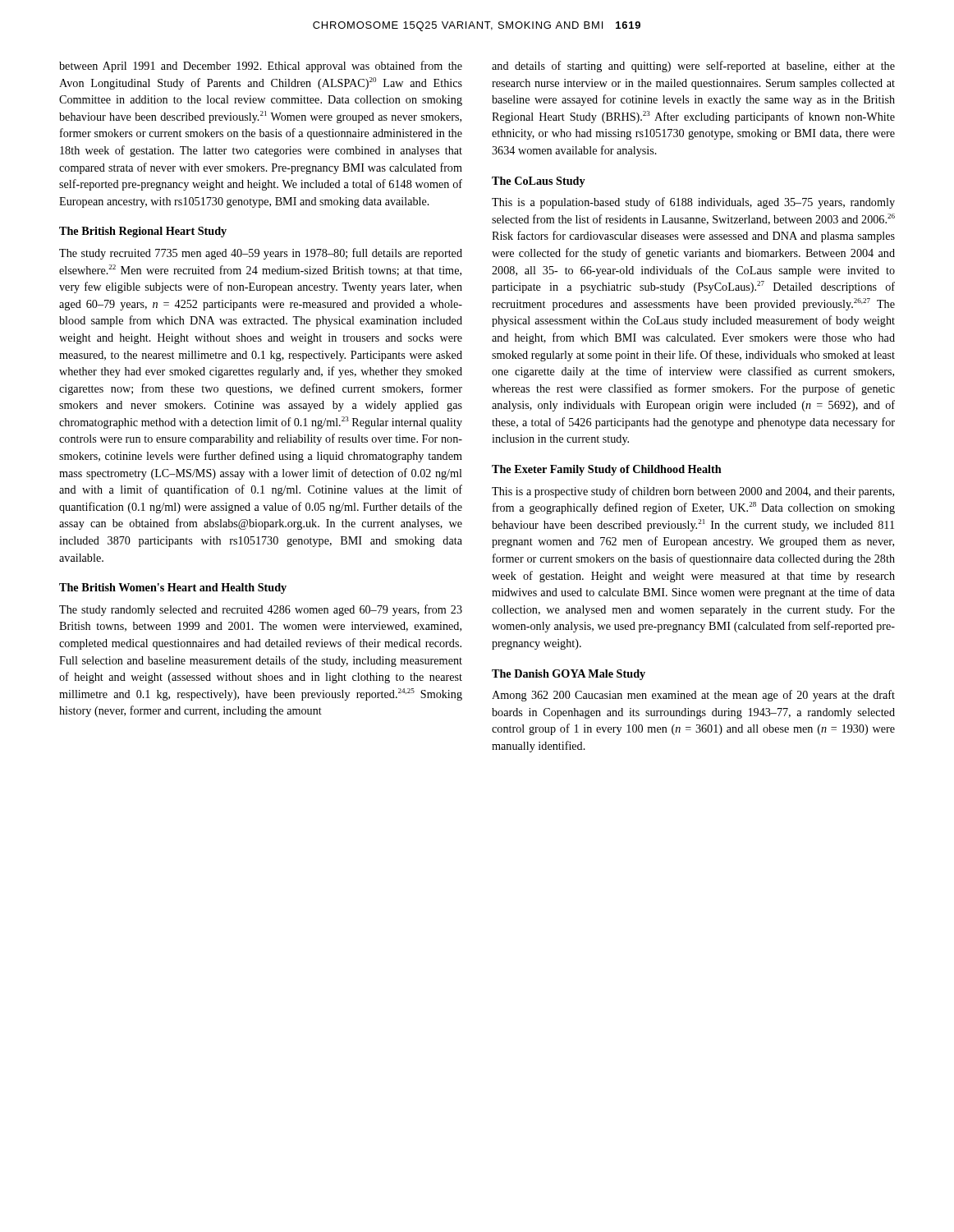The height and width of the screenshot is (1232, 954).
Task: Select the text starting "The Exeter Family Study of Childhood Health"
Action: click(607, 469)
